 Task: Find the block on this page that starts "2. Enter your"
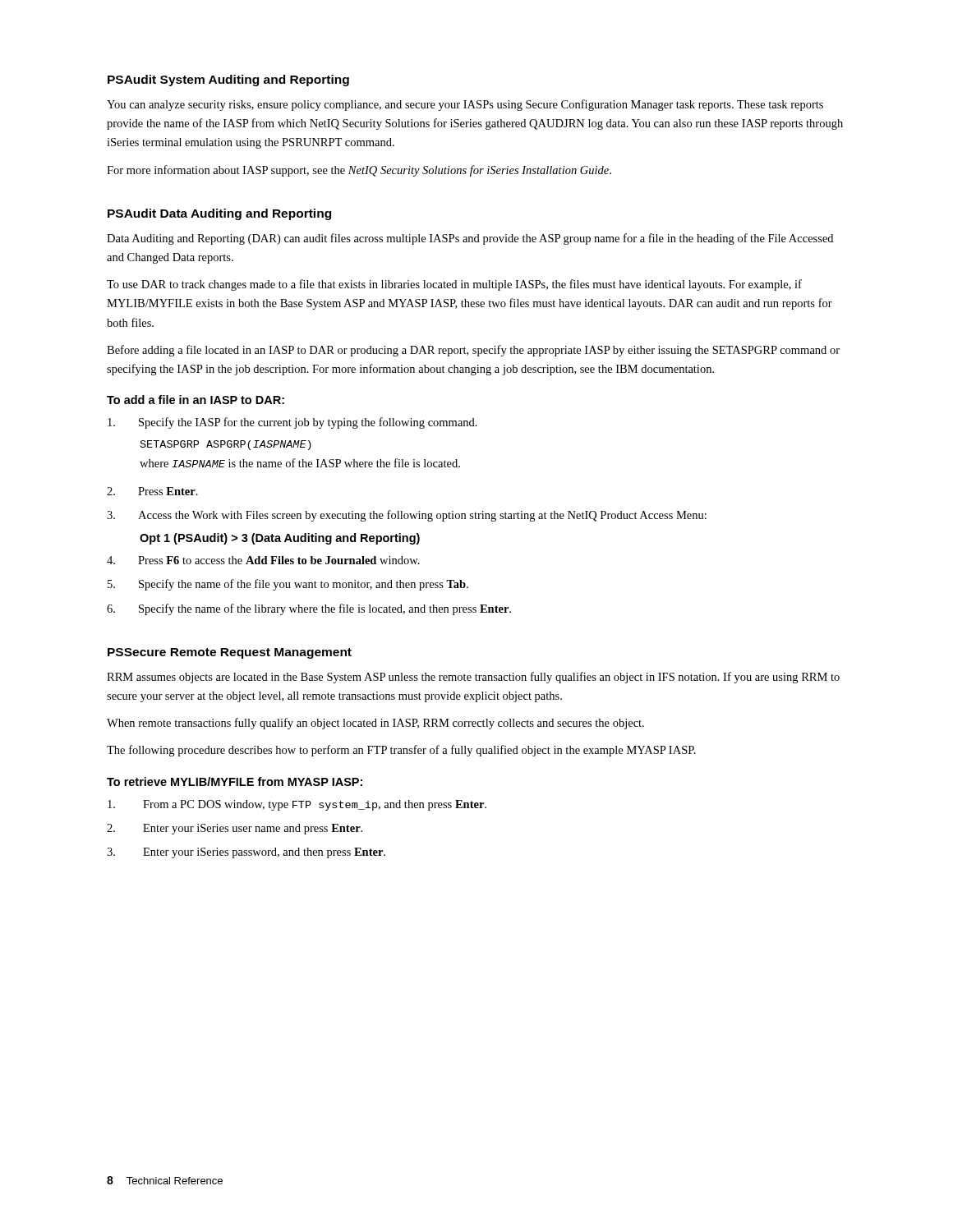point(235,829)
